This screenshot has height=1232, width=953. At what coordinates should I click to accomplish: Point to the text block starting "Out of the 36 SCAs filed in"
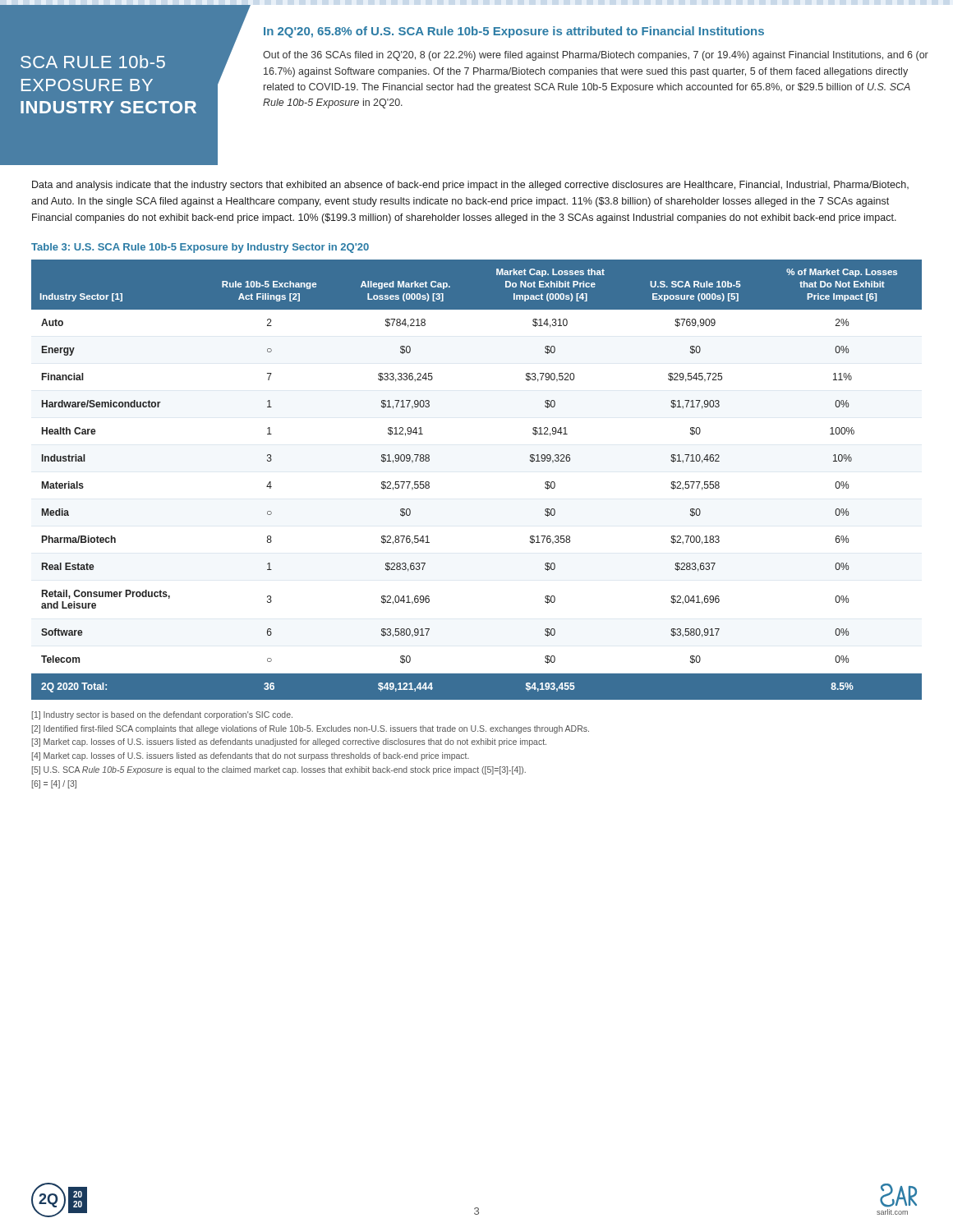point(596,80)
